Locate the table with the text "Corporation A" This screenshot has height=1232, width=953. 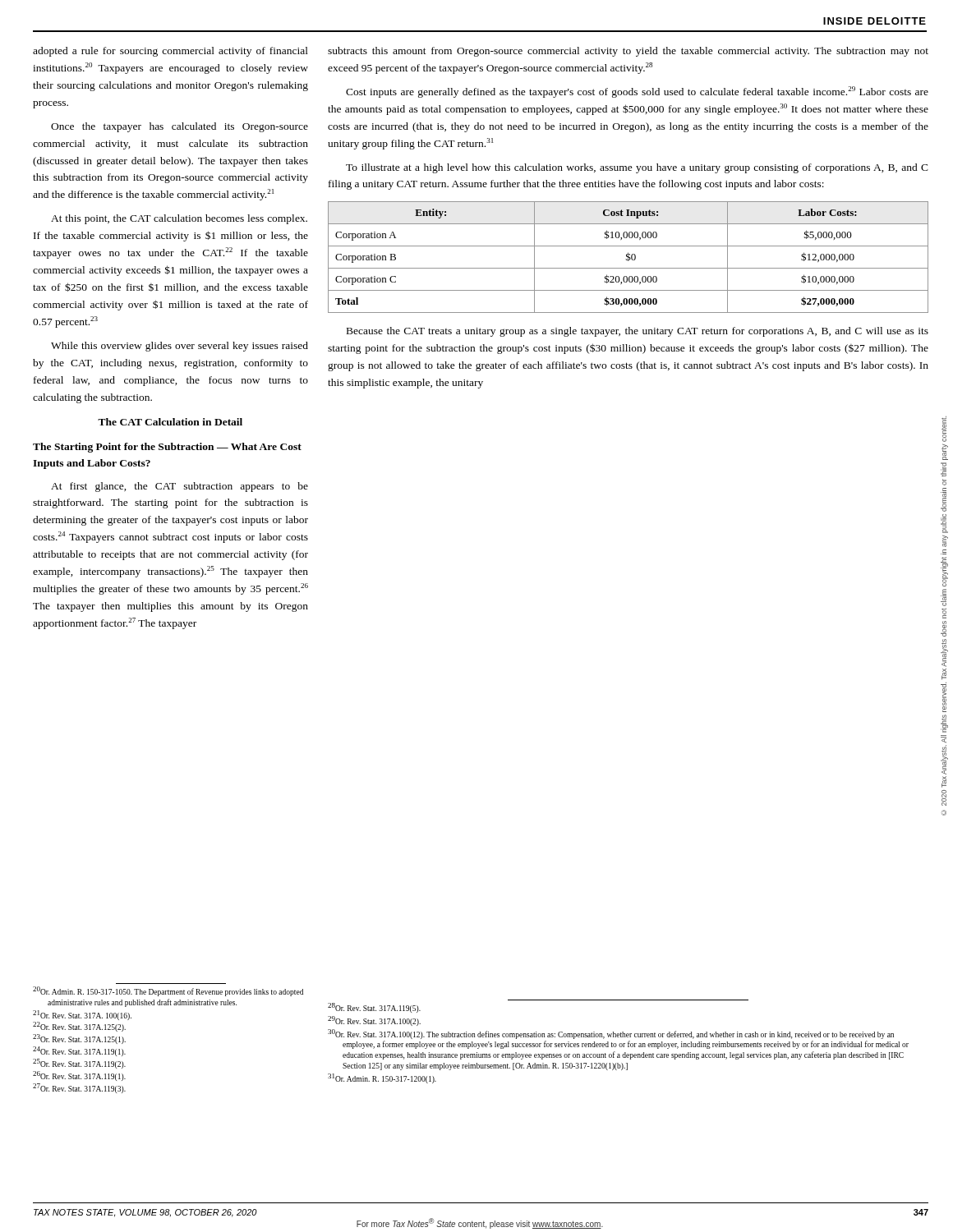point(628,257)
